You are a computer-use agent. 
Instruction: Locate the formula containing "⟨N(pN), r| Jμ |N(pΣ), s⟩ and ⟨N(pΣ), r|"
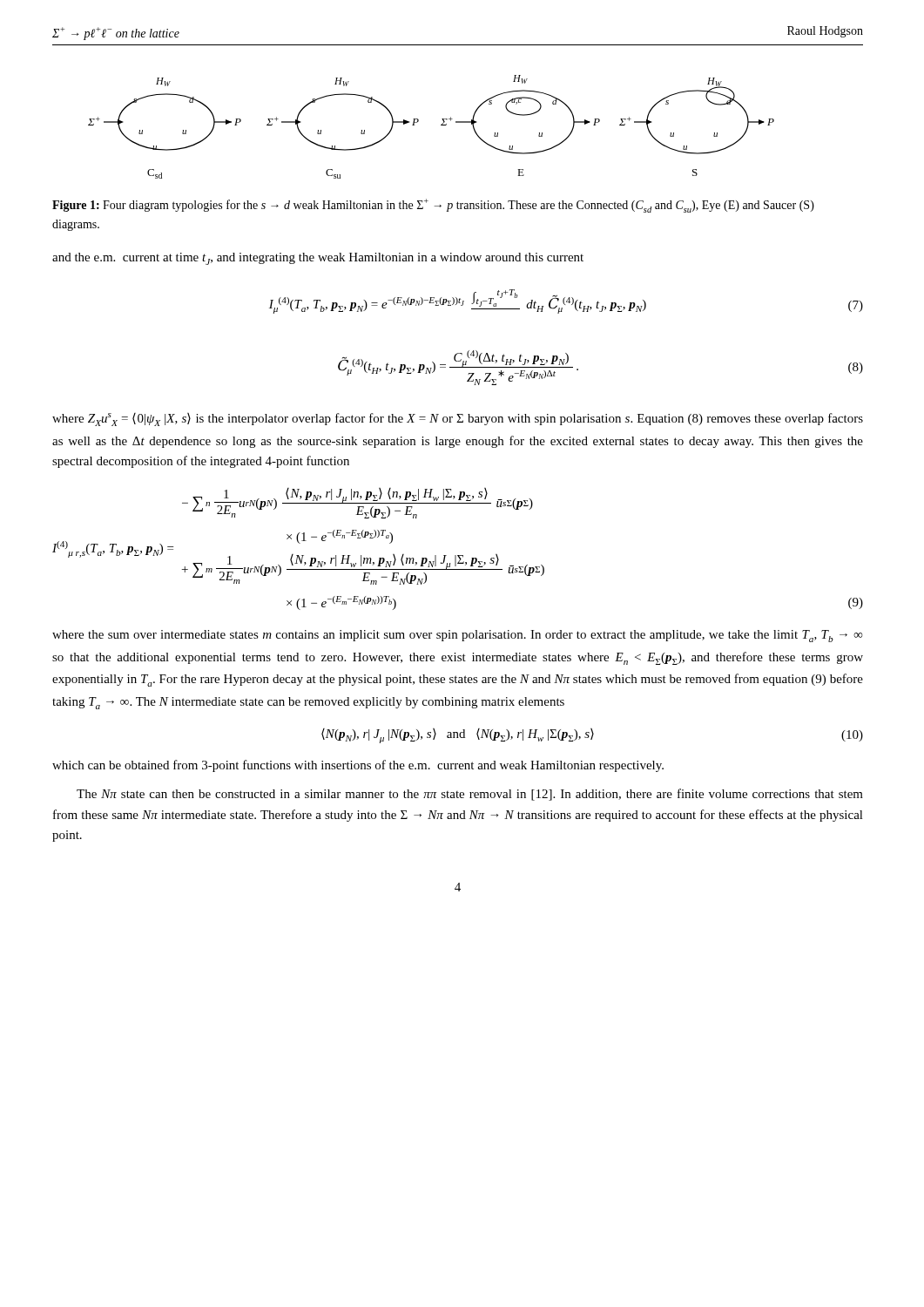[x=592, y=735]
